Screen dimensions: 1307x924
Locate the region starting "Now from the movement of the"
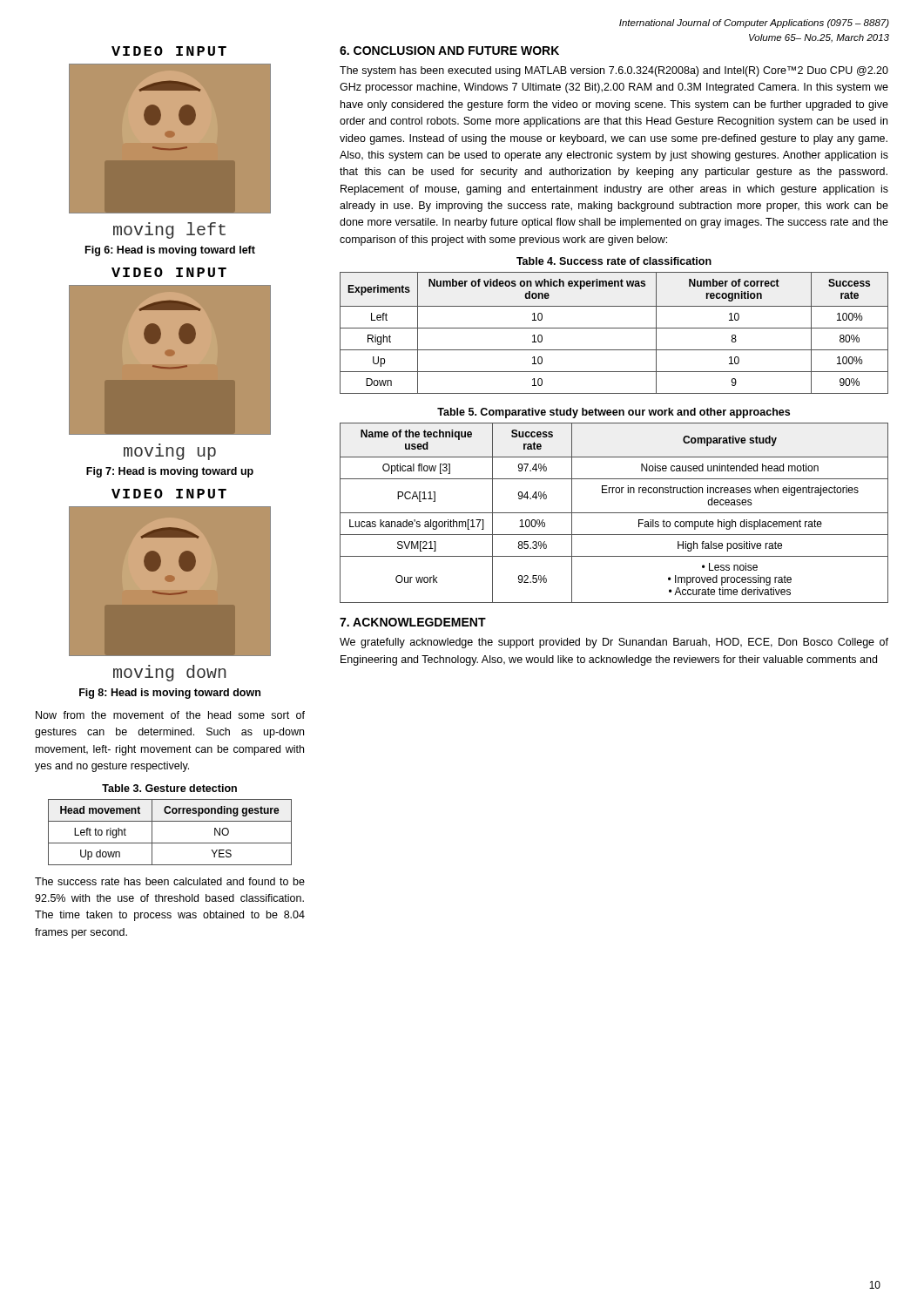click(170, 741)
